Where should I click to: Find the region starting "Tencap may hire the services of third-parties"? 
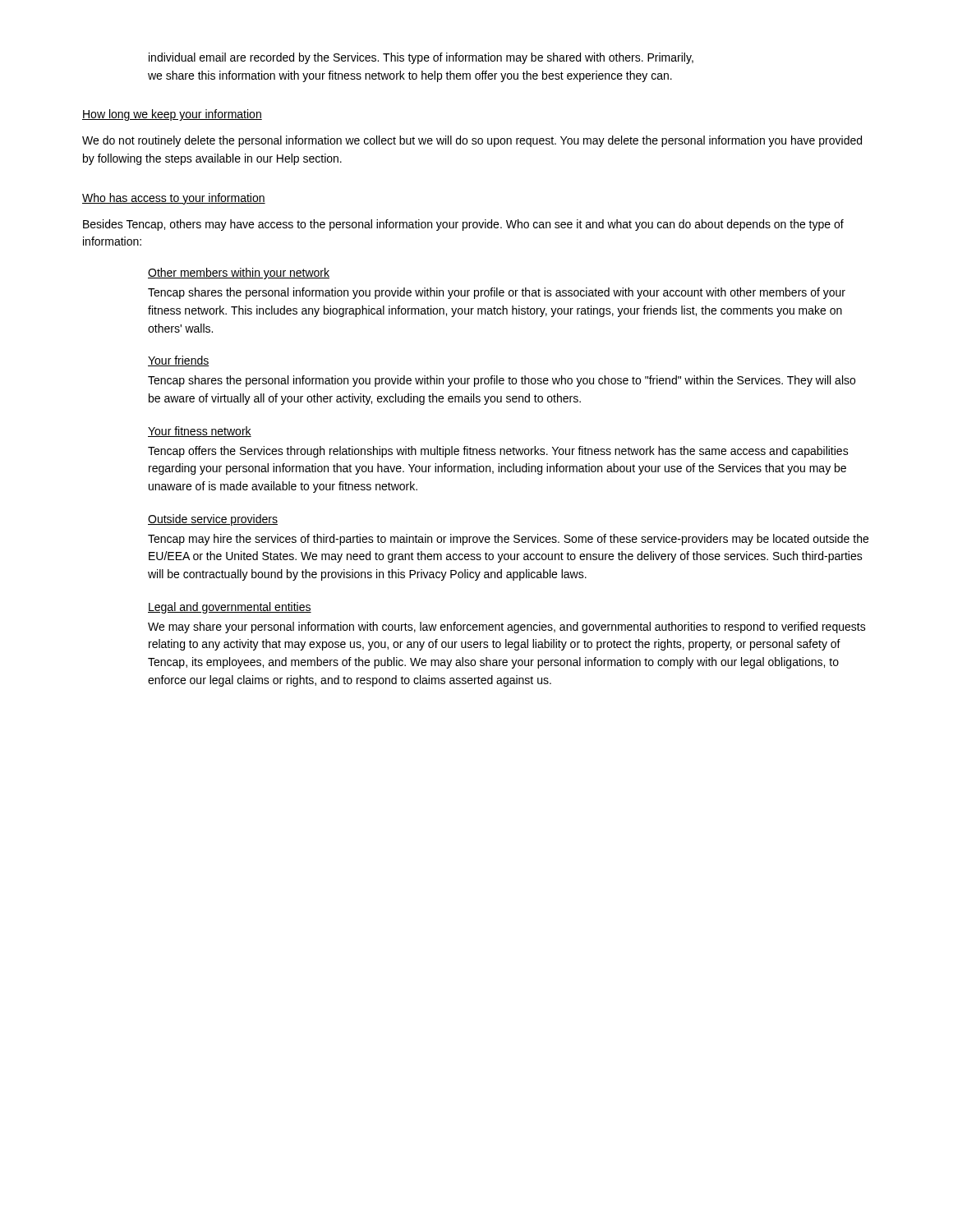pyautogui.click(x=508, y=556)
